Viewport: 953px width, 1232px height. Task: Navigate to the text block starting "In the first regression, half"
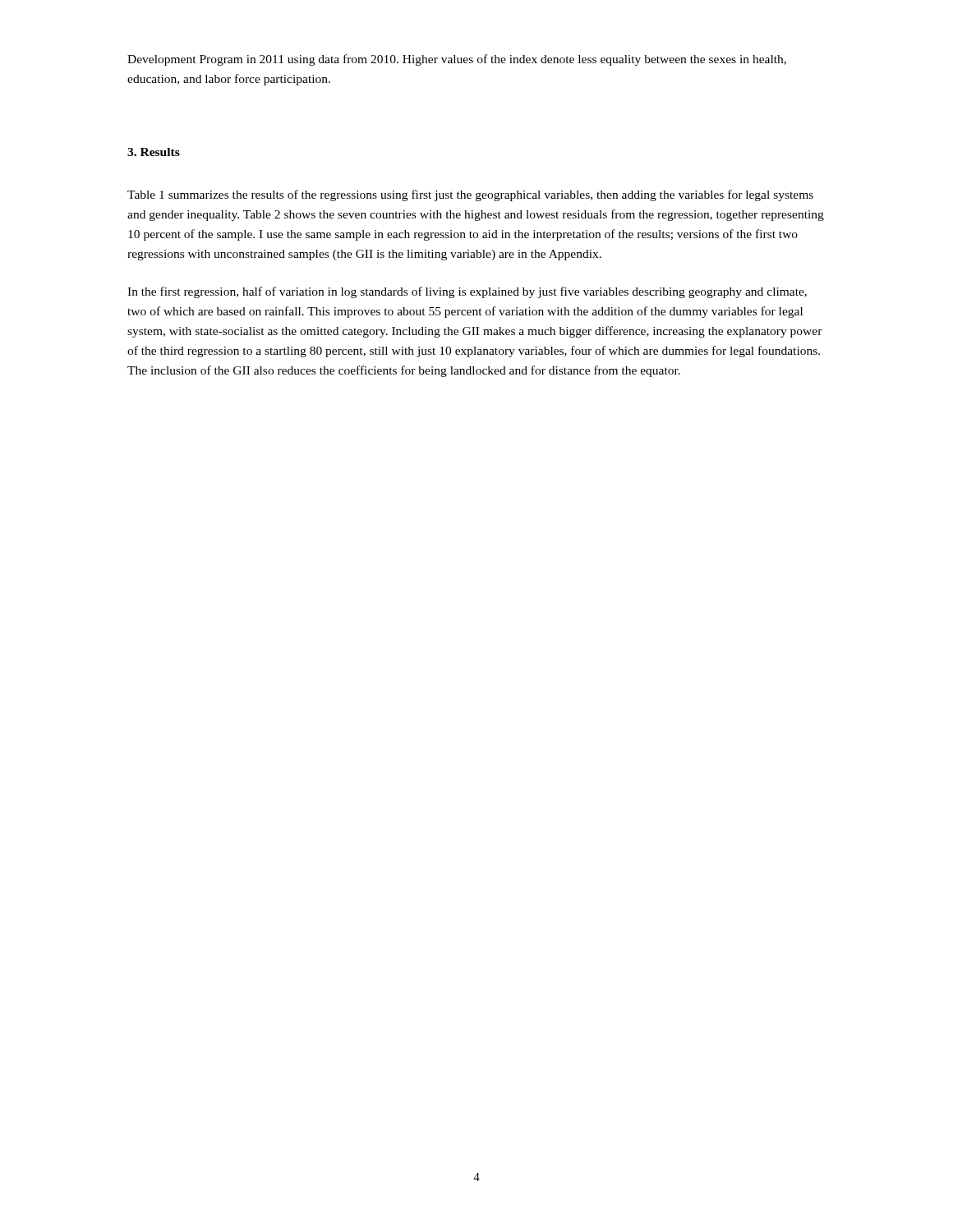click(x=475, y=331)
